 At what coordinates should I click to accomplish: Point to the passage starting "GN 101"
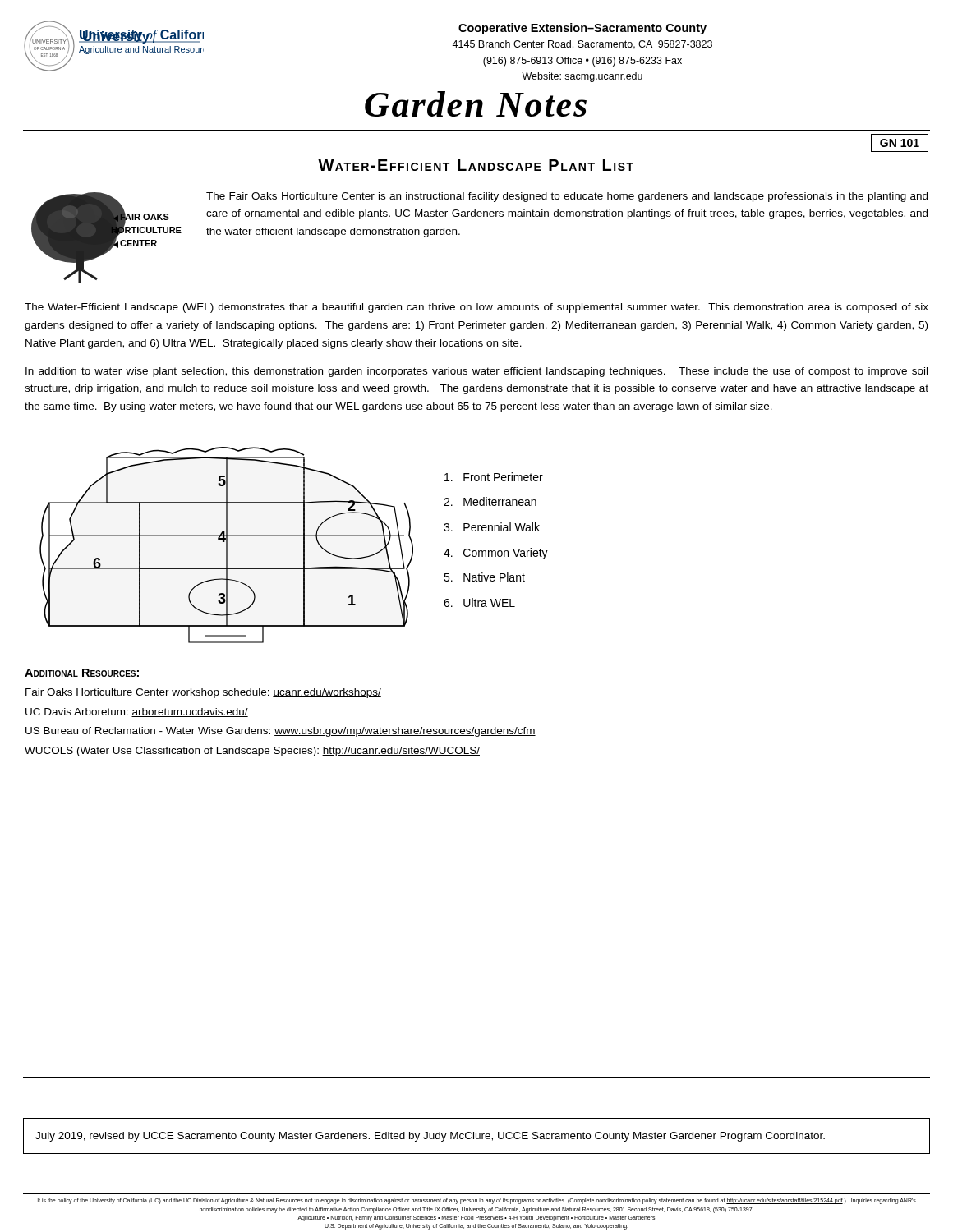[900, 143]
